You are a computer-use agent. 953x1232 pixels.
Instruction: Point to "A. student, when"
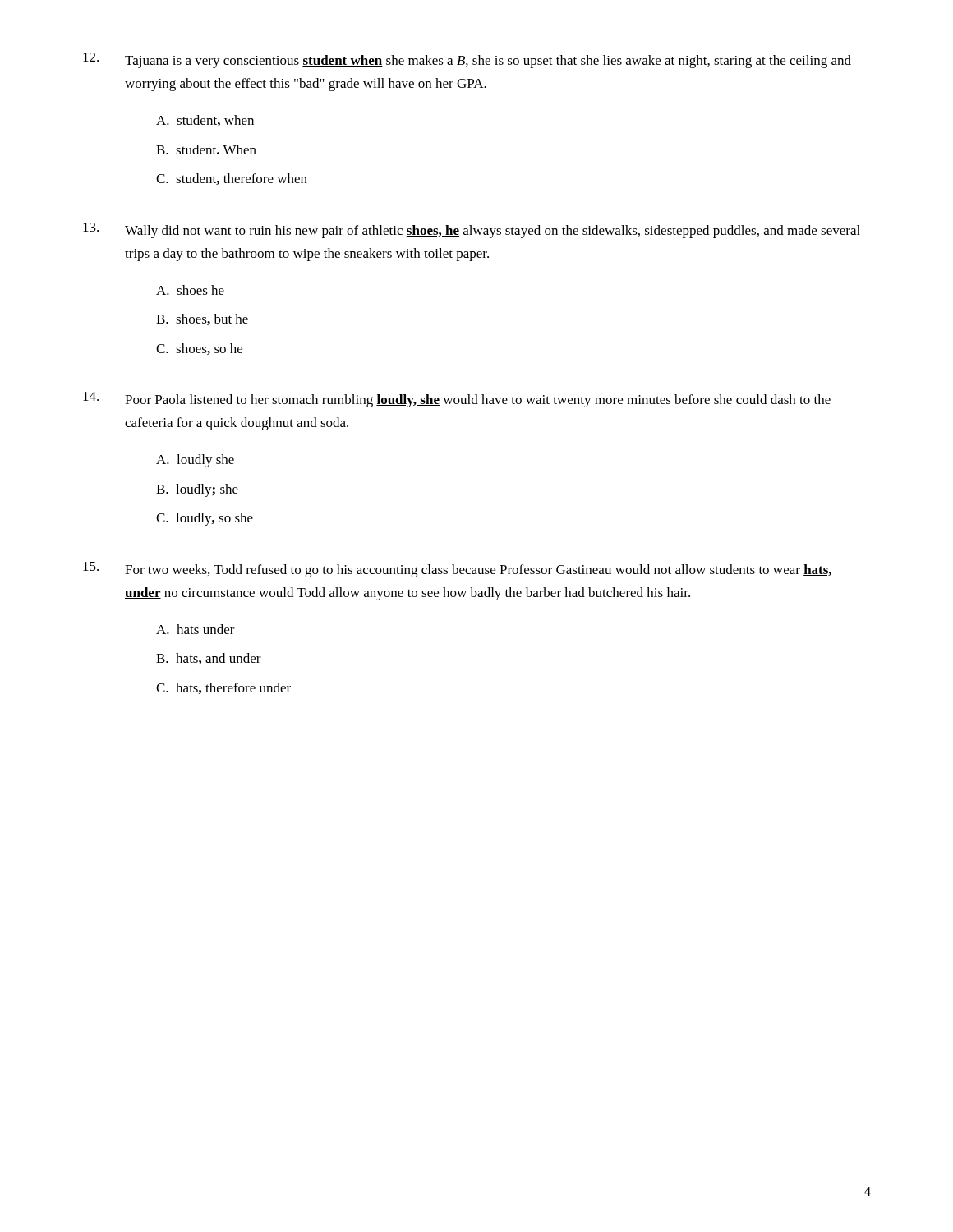coord(205,120)
